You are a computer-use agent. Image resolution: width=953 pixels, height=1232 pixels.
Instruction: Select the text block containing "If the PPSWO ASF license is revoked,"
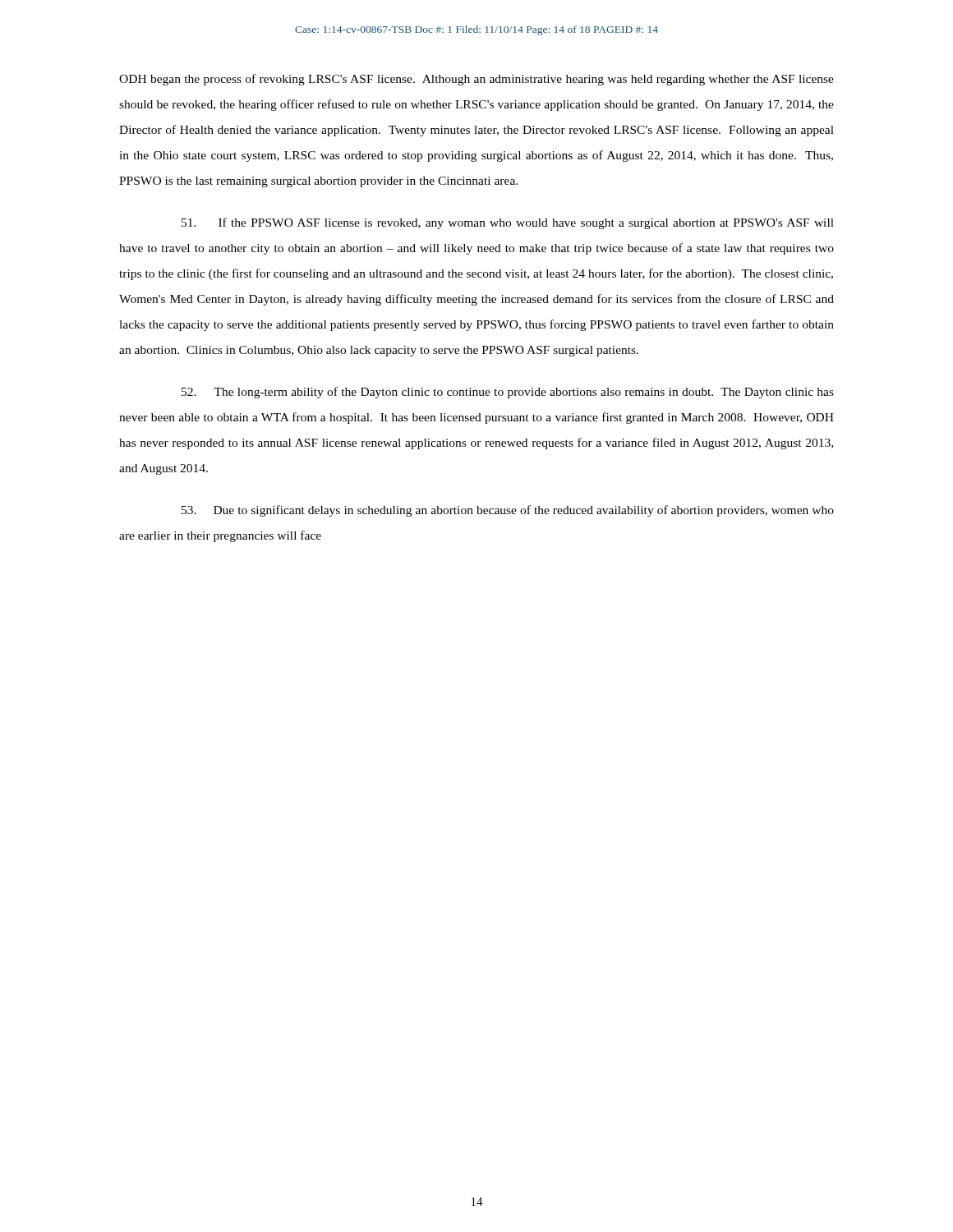(x=476, y=283)
